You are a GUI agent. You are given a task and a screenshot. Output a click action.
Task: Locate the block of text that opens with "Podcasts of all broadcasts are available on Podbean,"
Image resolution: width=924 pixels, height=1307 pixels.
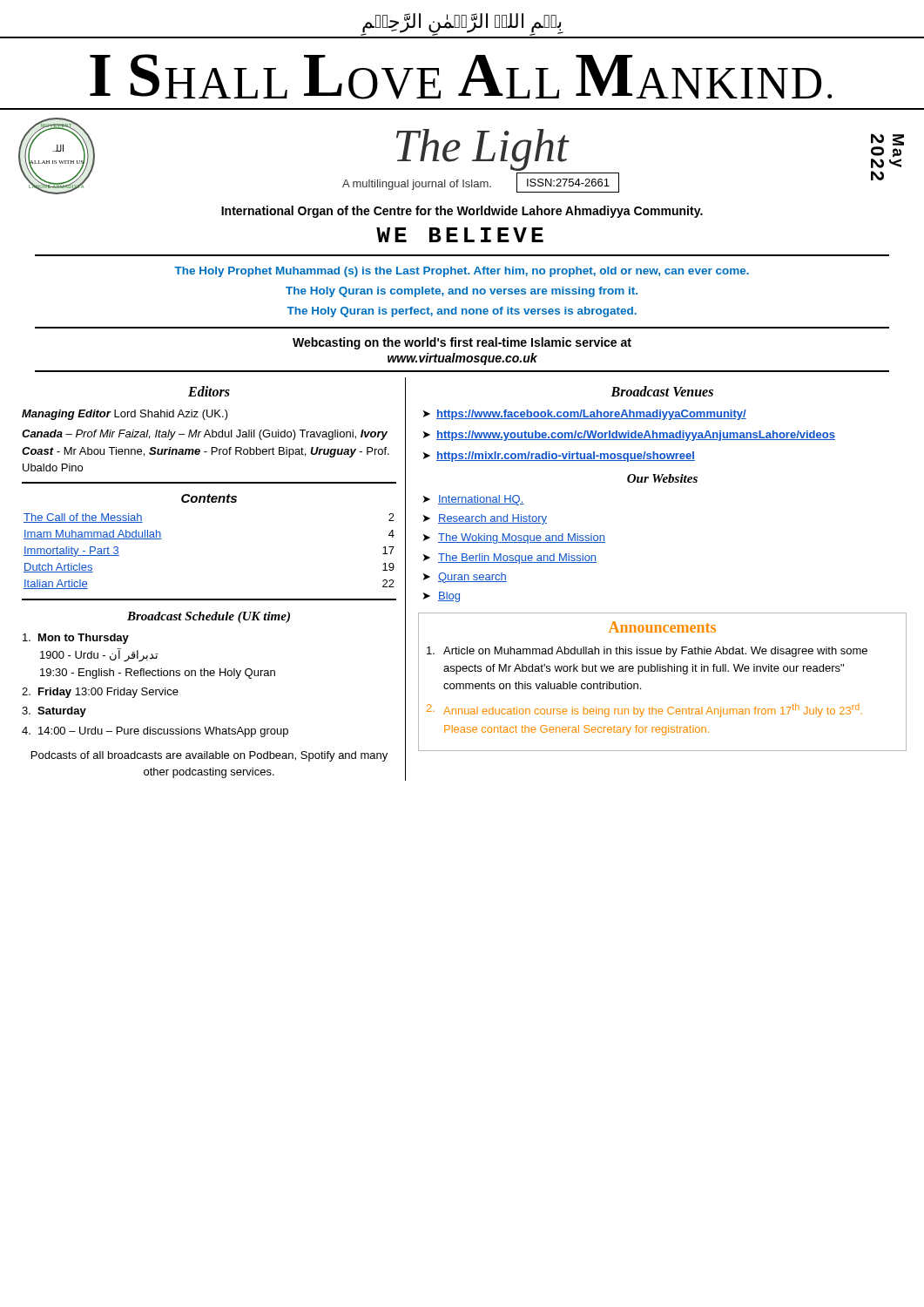(x=209, y=763)
